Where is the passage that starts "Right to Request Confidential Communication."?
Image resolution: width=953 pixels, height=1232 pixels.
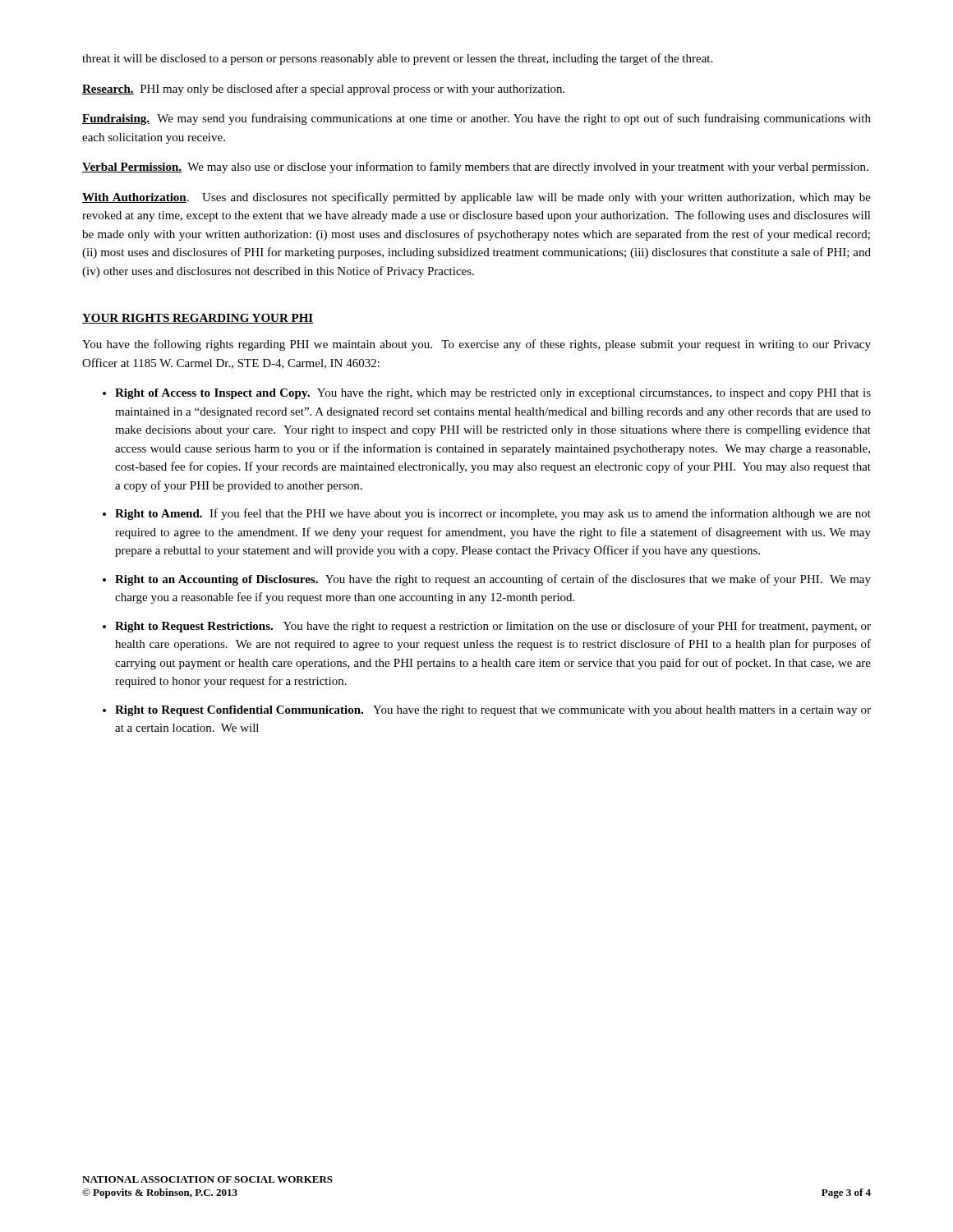click(x=493, y=718)
